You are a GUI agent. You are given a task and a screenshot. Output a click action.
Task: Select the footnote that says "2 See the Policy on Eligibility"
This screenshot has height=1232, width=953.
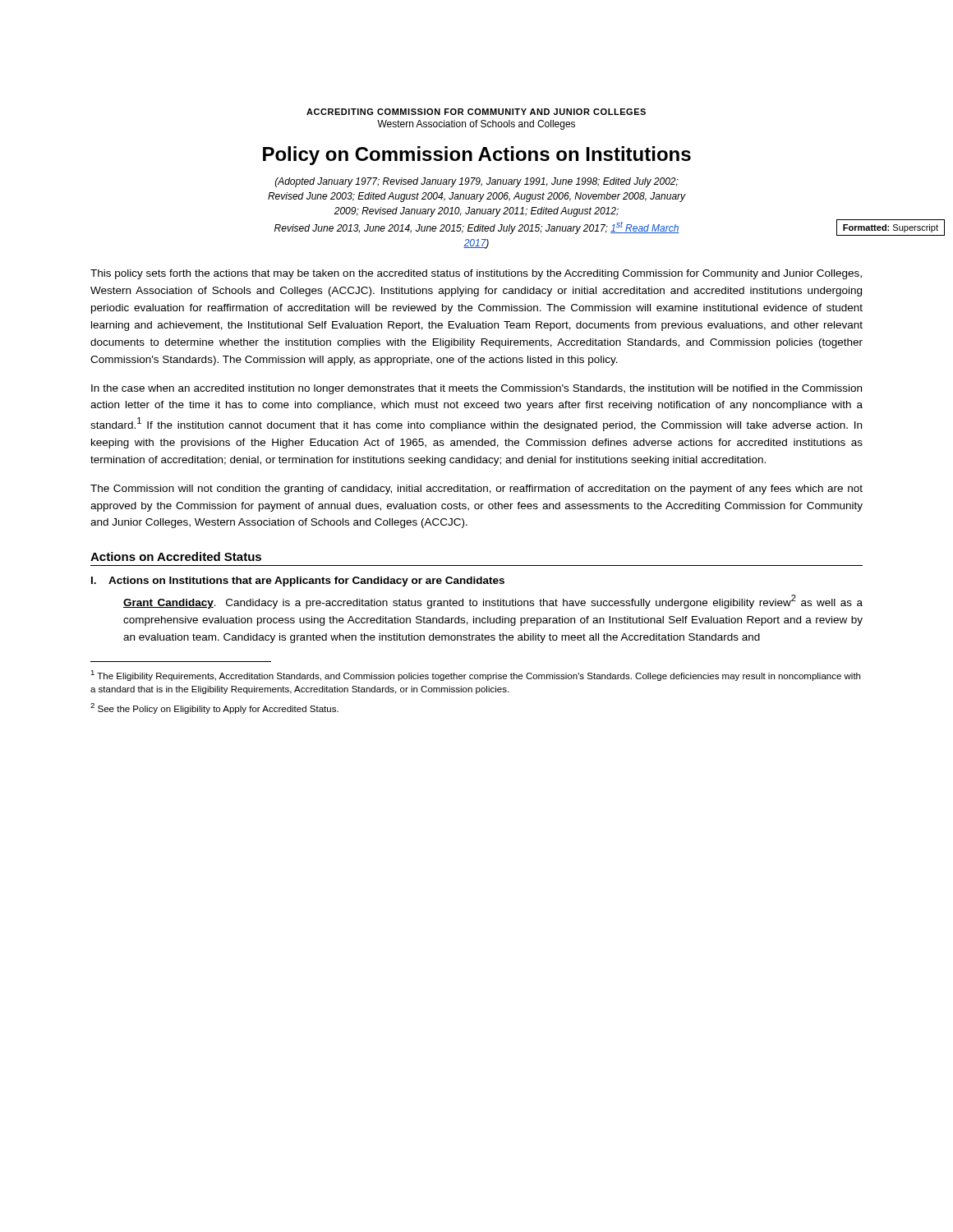point(215,707)
